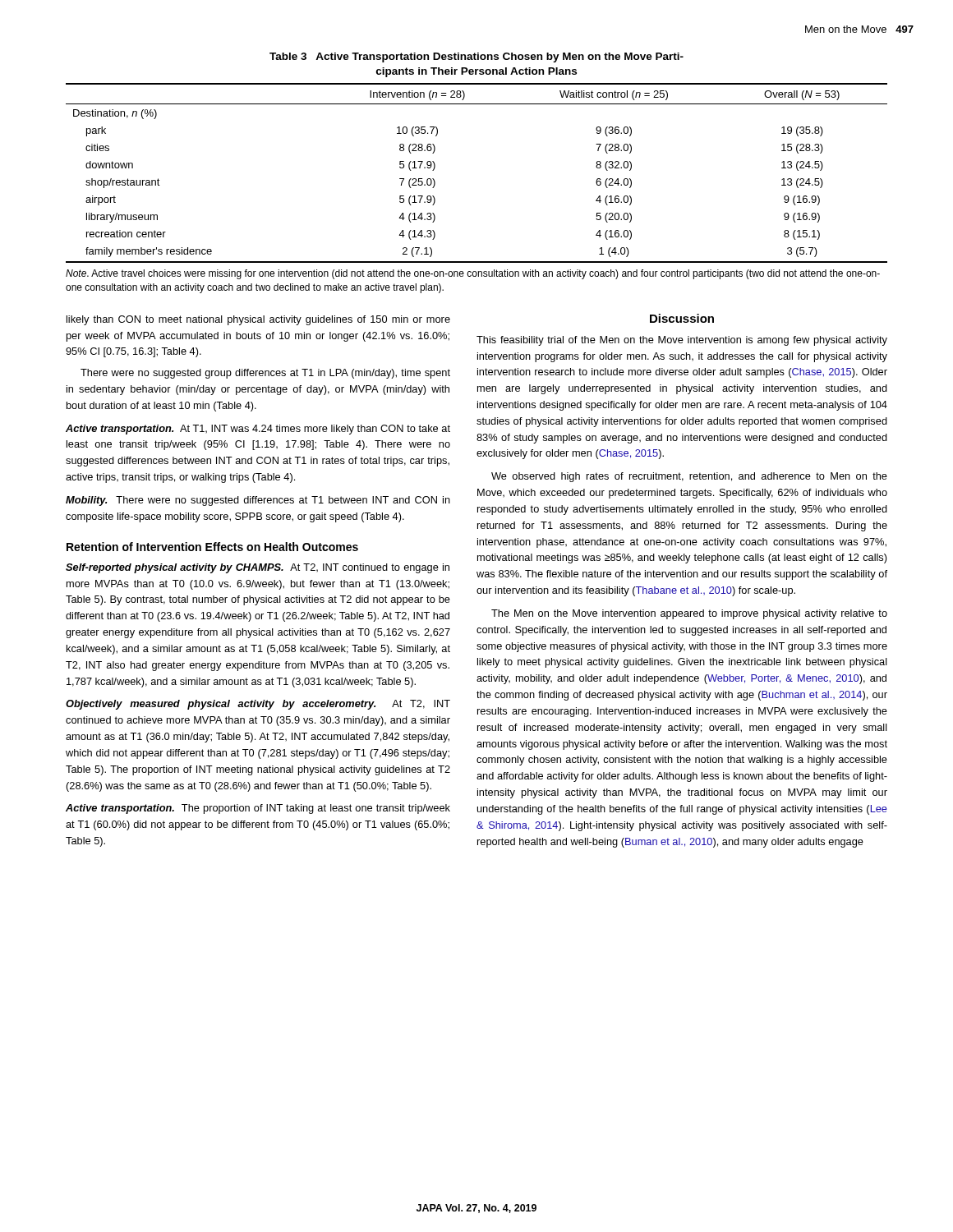Click the passage that begins "Active transportation. At T1, INT was 4.24 times"

point(258,453)
